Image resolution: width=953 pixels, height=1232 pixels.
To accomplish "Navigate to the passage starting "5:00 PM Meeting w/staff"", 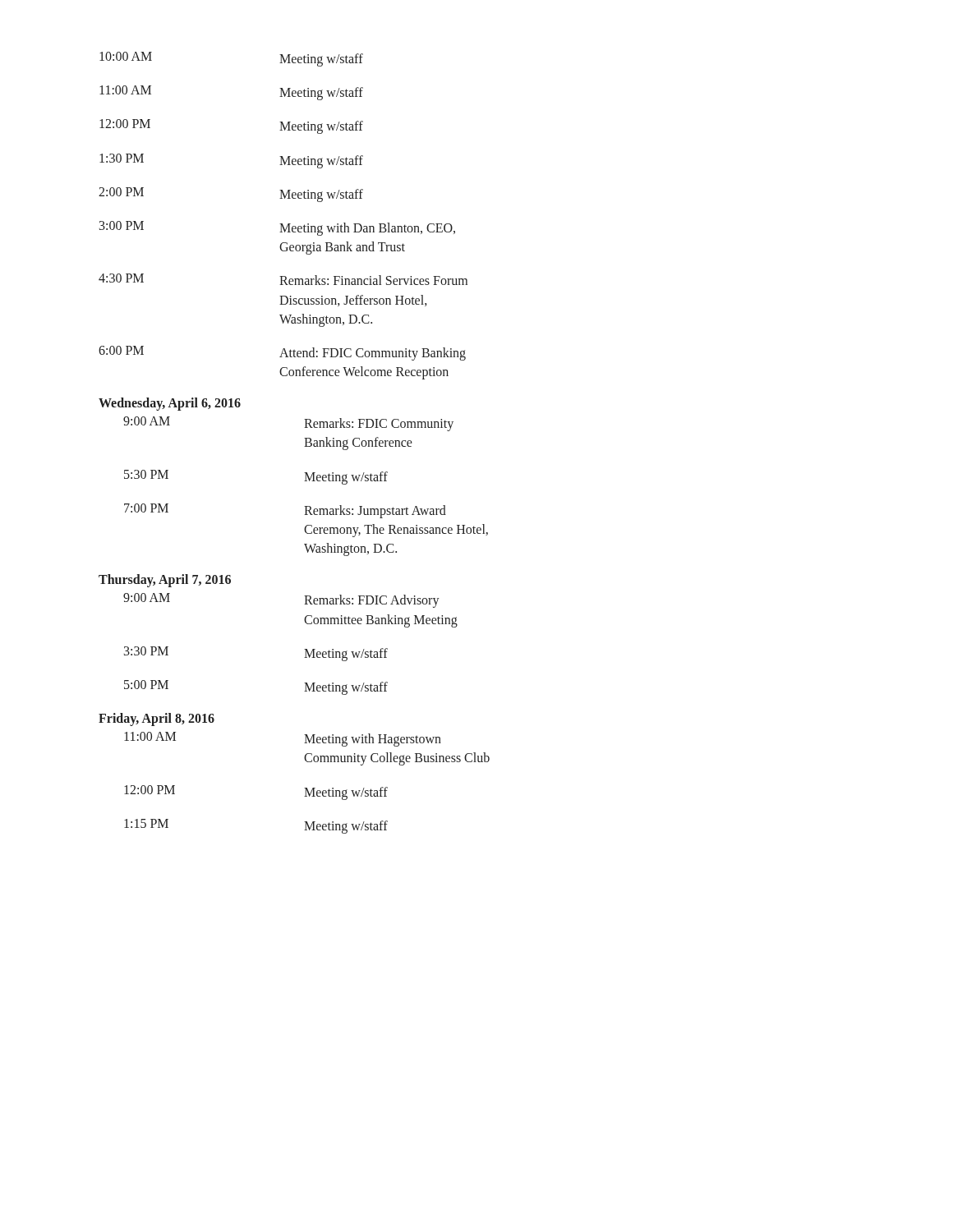I will tap(144, 688).
